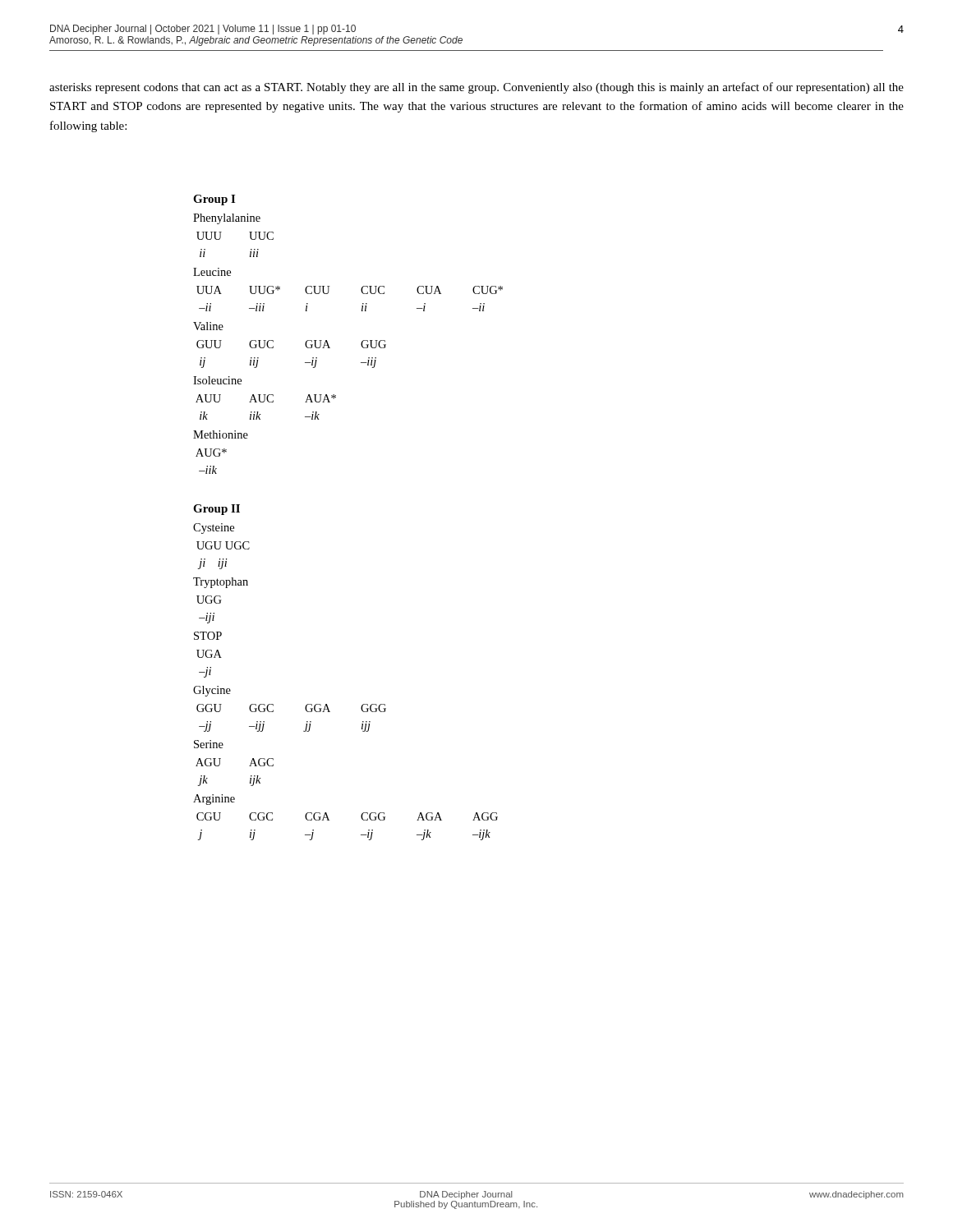Image resolution: width=953 pixels, height=1232 pixels.
Task: Click on the table containing "Group I Phenylalanine UUU"
Action: tap(361, 517)
